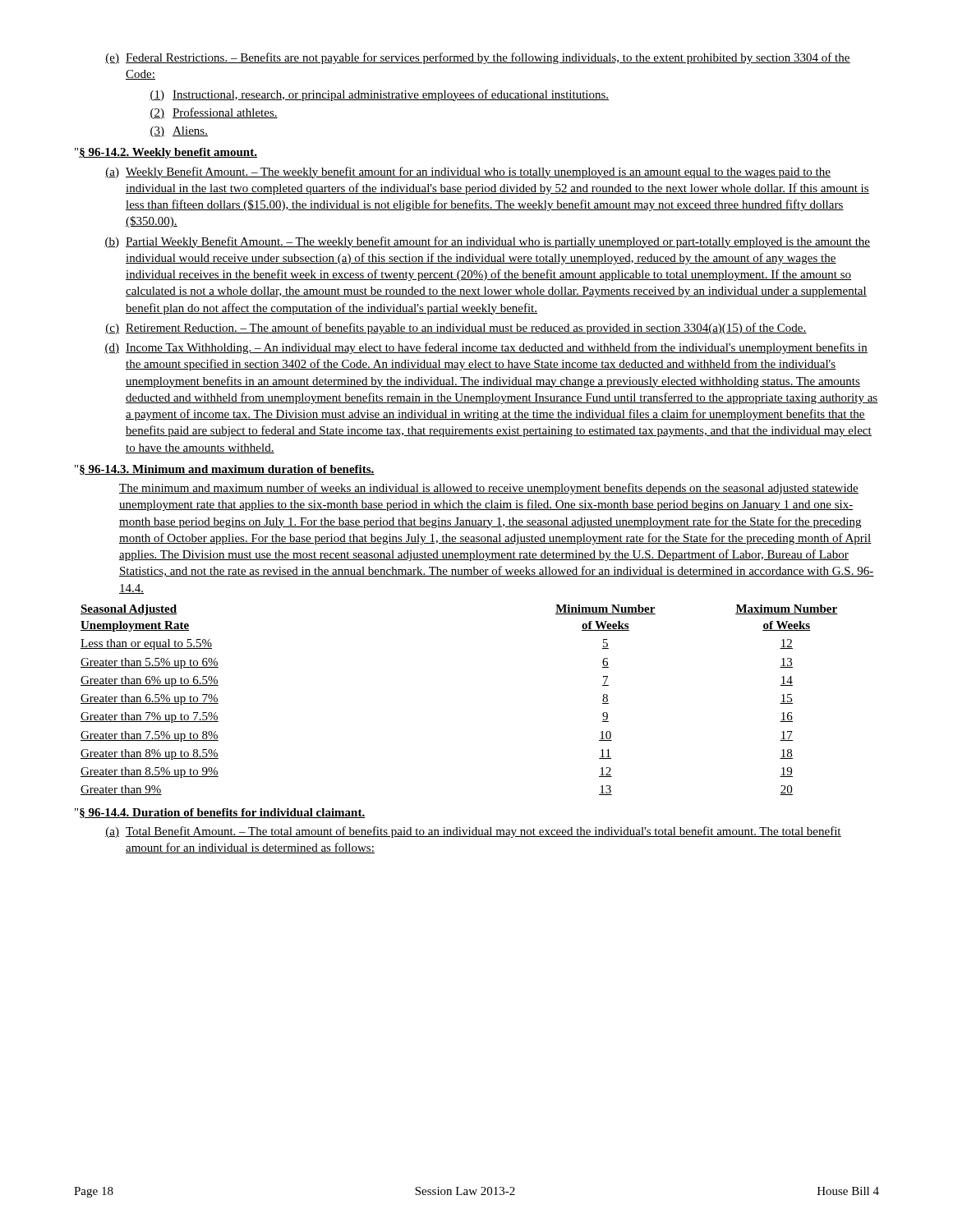
Task: Locate the element starting ""§ 96-14.4. Duration of benefits for individual"
Action: click(219, 812)
